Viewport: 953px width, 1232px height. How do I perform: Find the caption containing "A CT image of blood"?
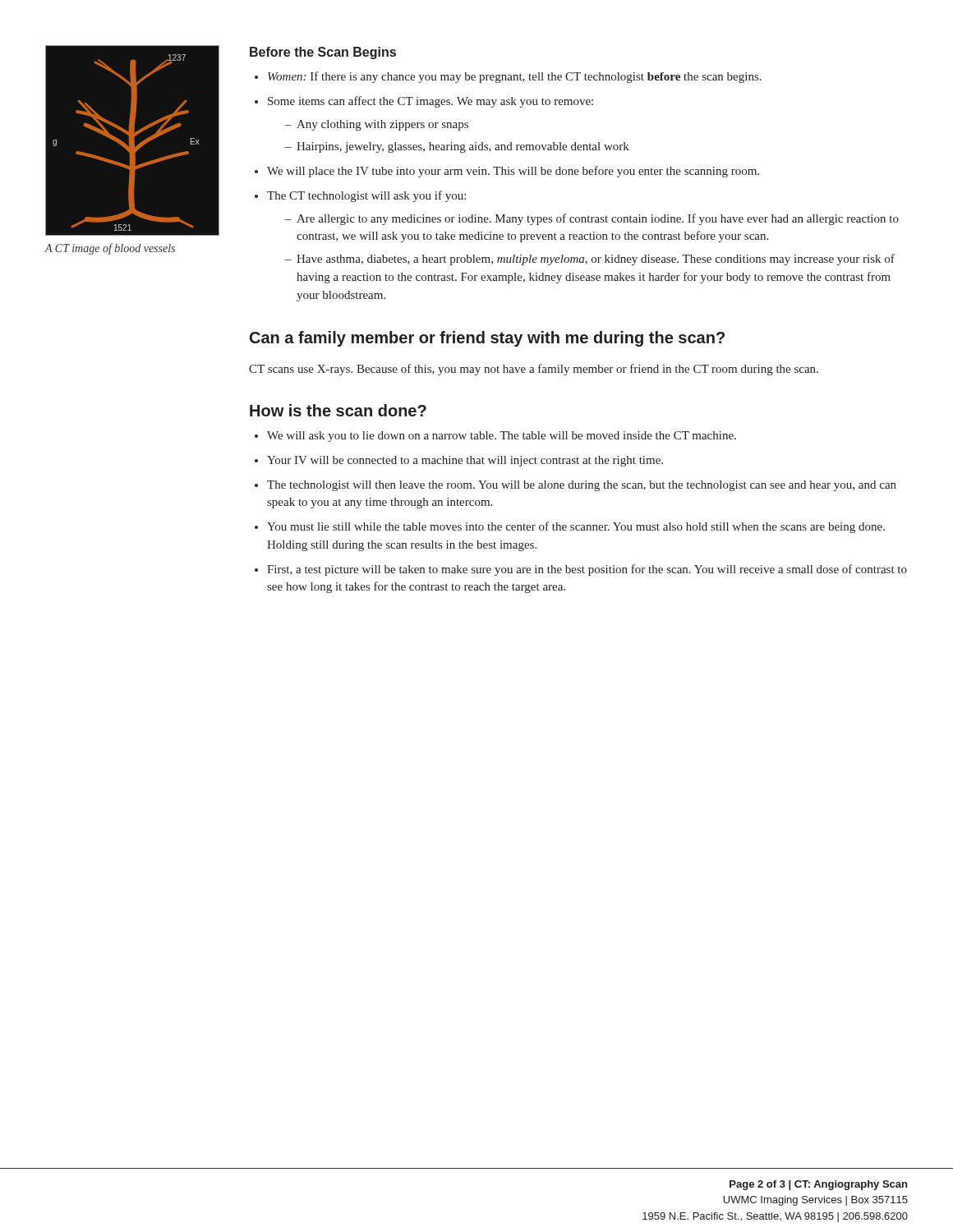coord(110,249)
